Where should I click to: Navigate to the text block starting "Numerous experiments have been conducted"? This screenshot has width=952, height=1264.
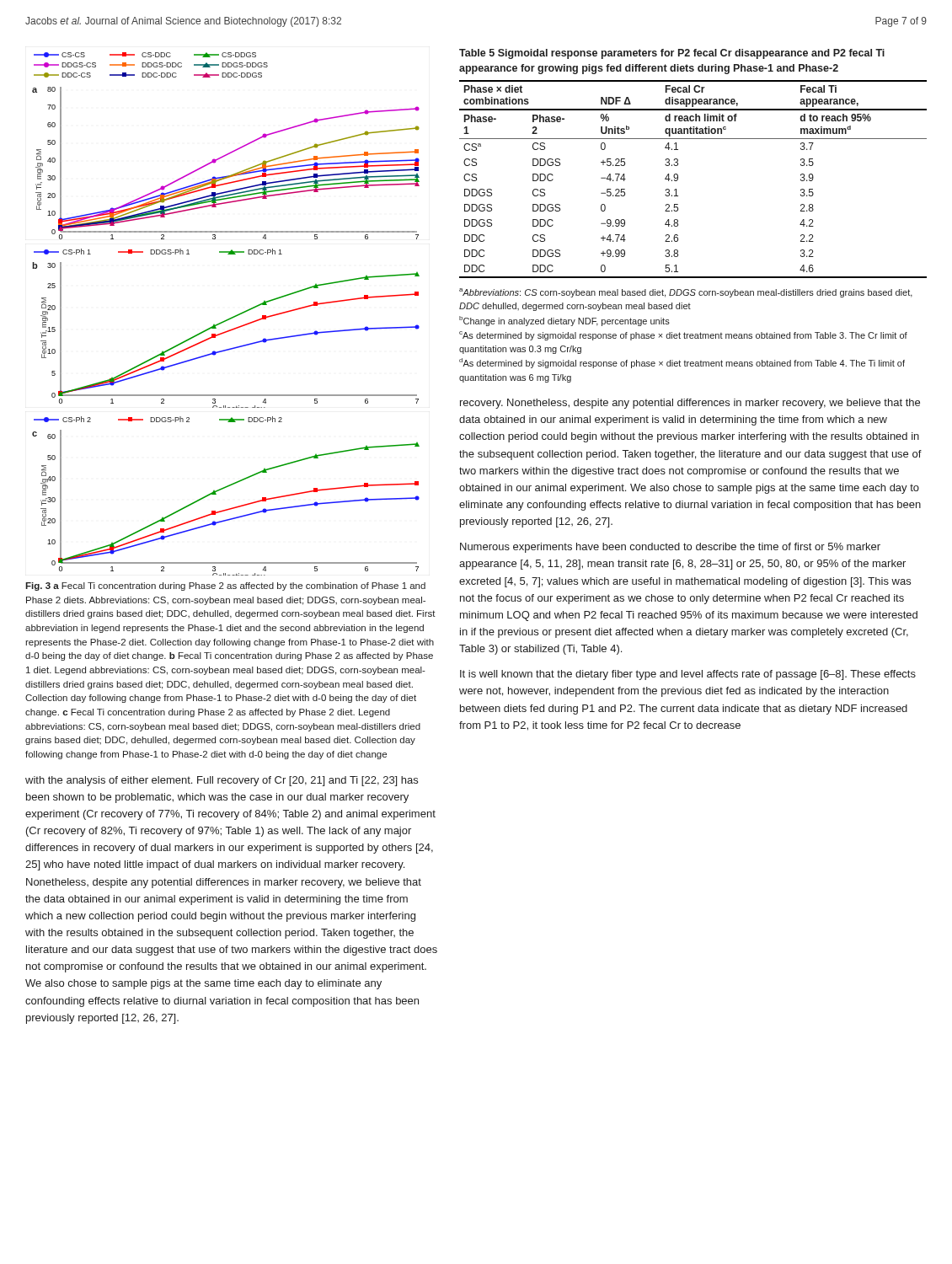689,598
